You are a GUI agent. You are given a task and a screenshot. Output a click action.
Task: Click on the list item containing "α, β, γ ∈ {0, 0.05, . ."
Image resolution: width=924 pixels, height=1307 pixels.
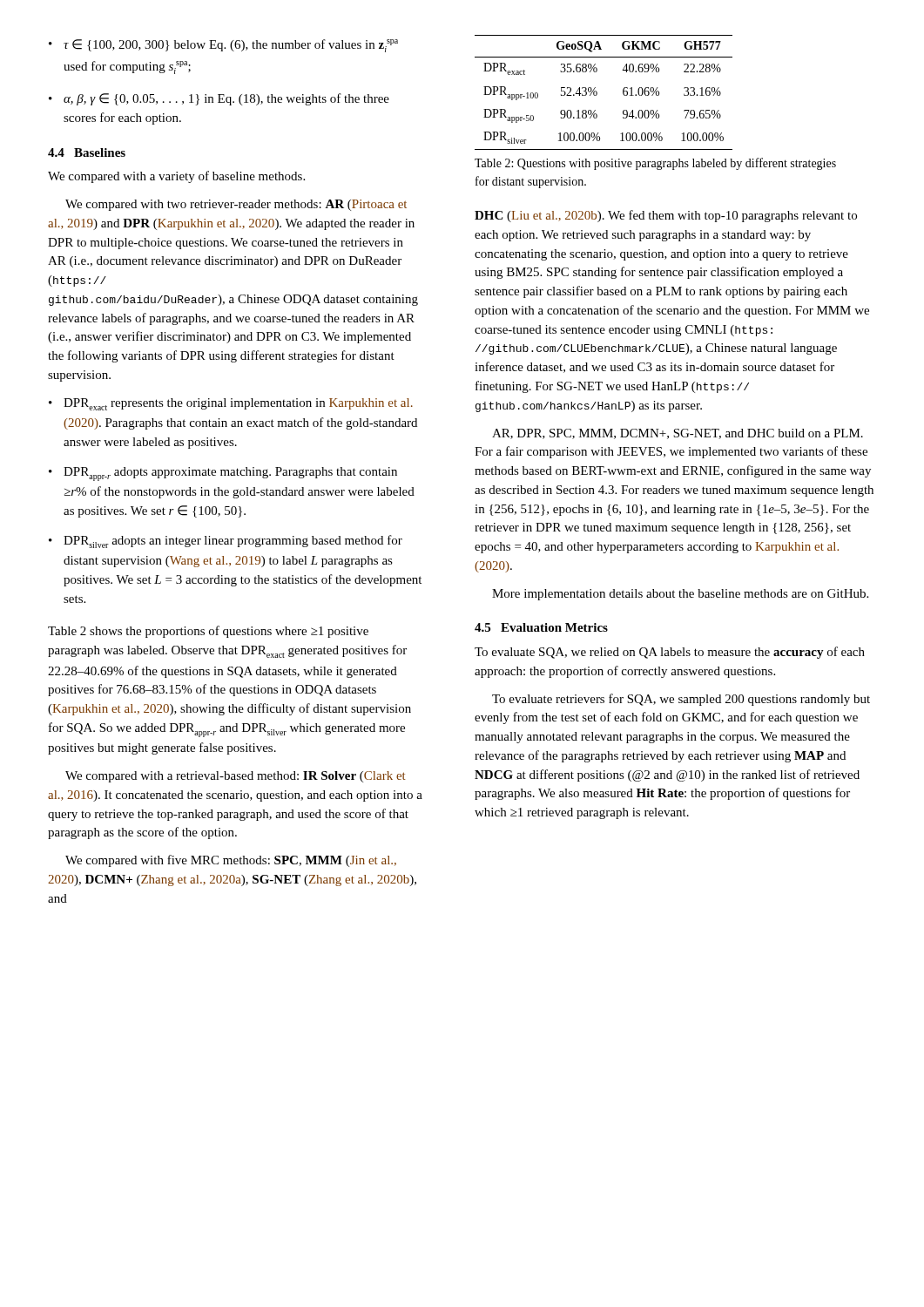226,108
